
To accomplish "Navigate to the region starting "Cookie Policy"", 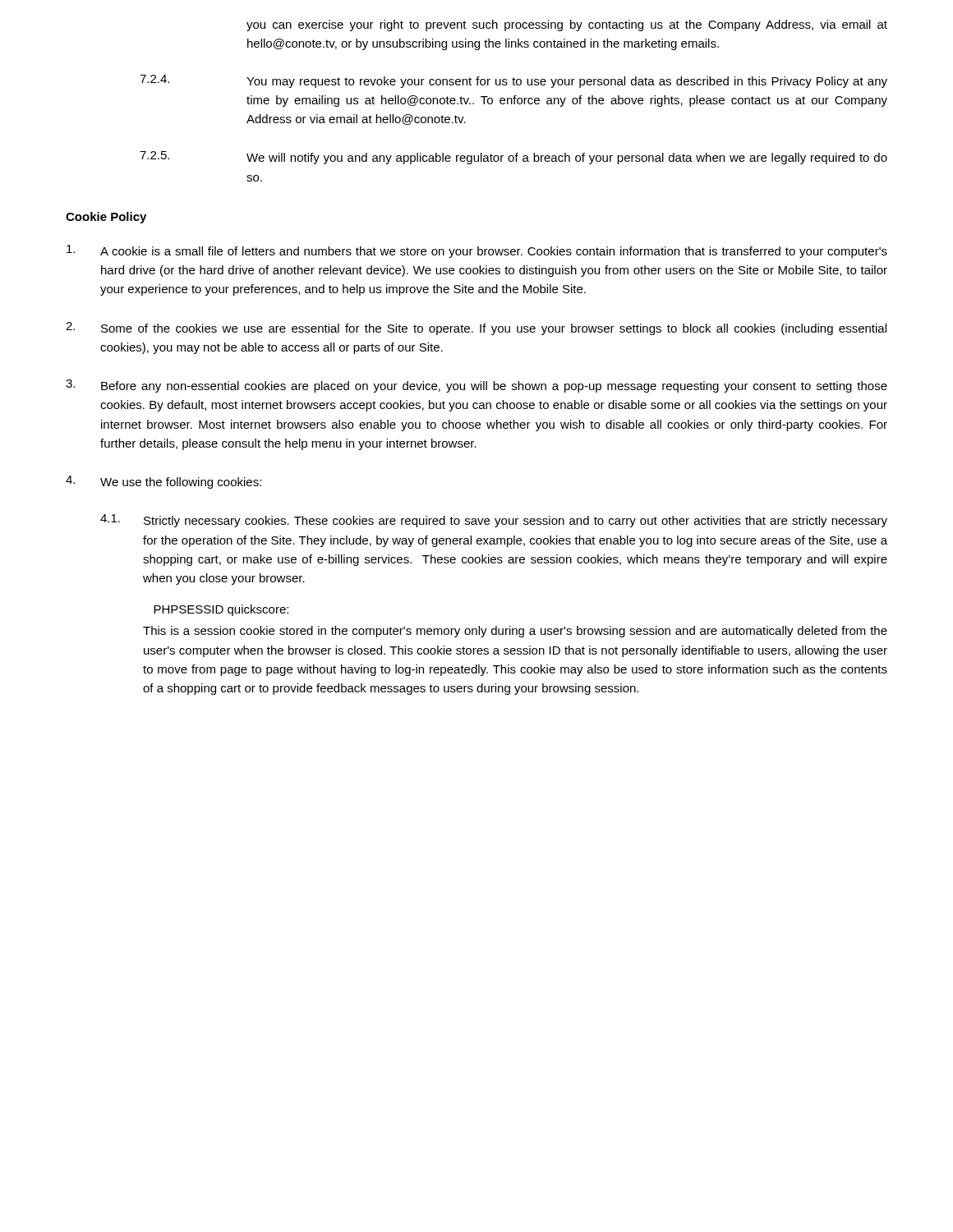I will click(106, 216).
